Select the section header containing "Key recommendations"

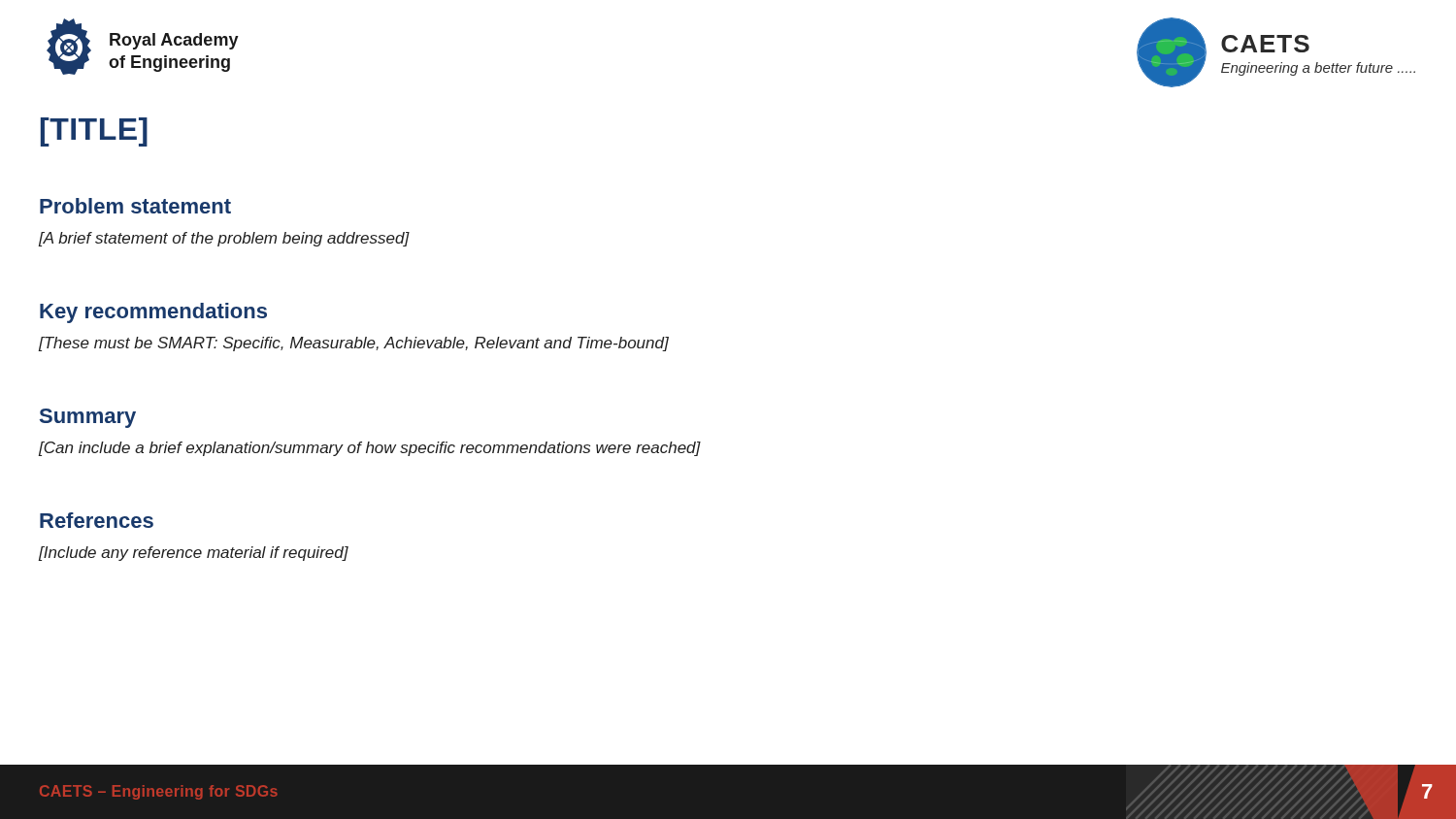pos(153,313)
